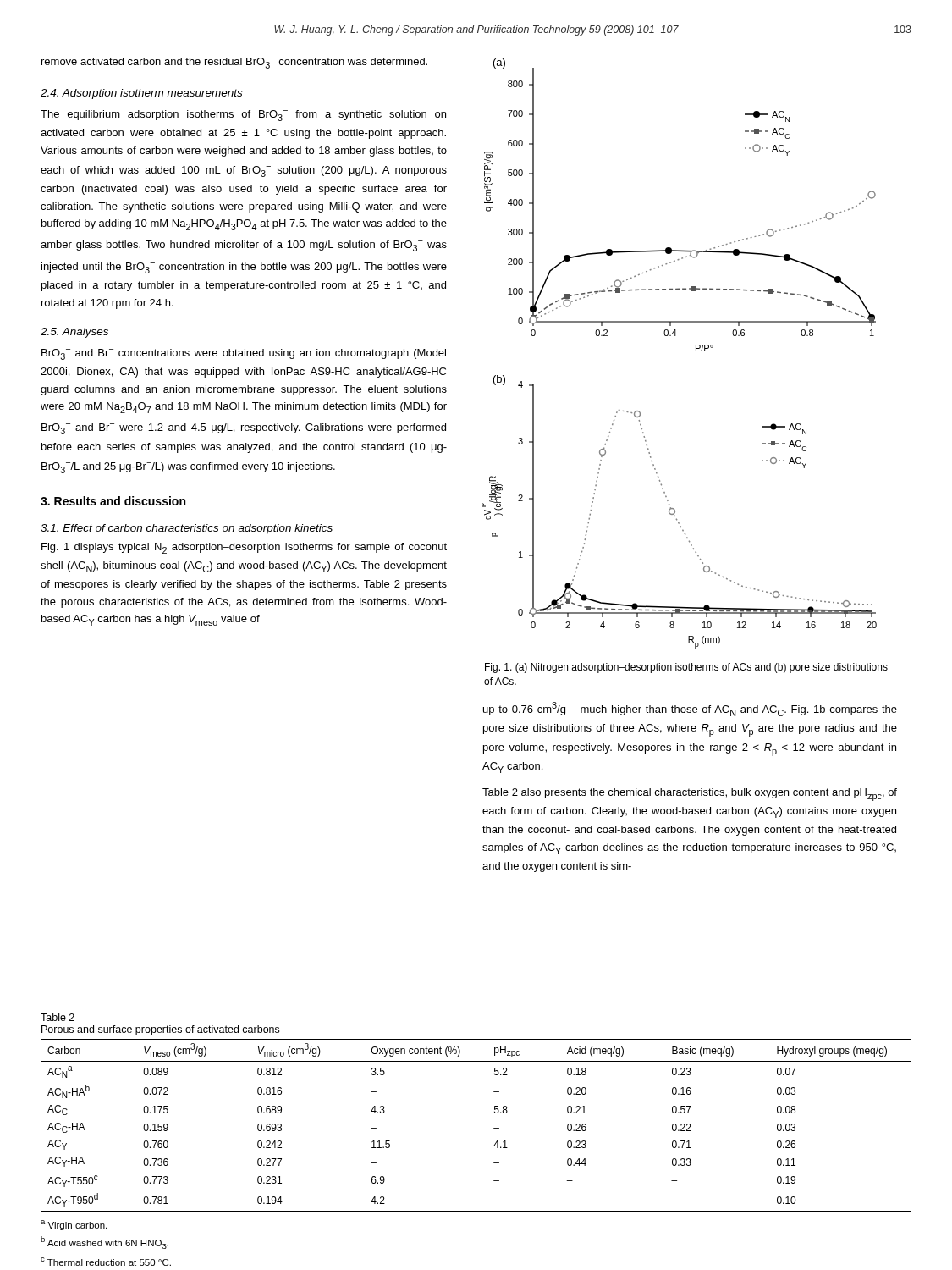The width and height of the screenshot is (952, 1270).
Task: Locate the text starting "BrO3− and Br− concentrations were obtained using an"
Action: (244, 409)
